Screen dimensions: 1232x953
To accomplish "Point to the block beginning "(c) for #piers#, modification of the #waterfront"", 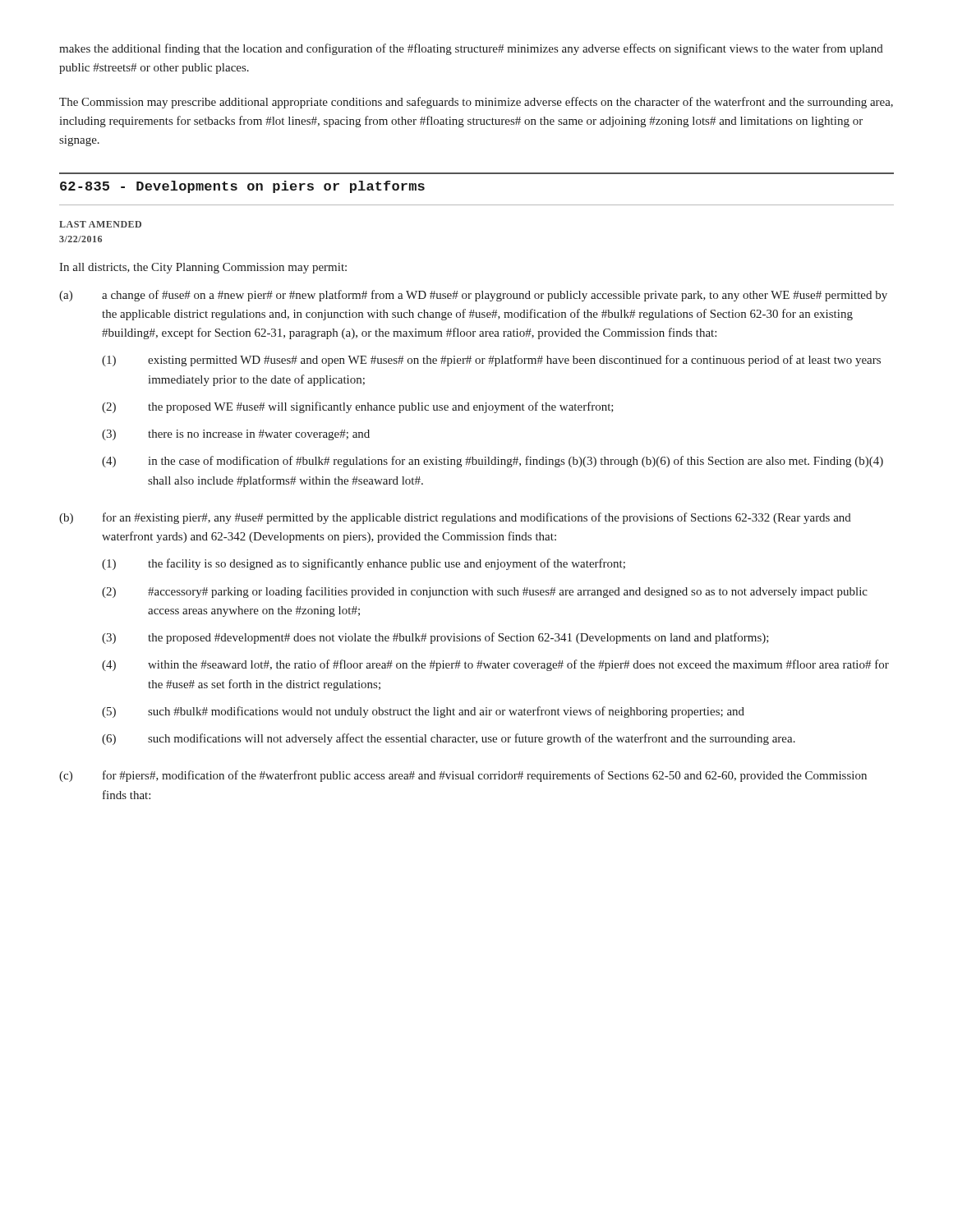I will pyautogui.click(x=476, y=786).
